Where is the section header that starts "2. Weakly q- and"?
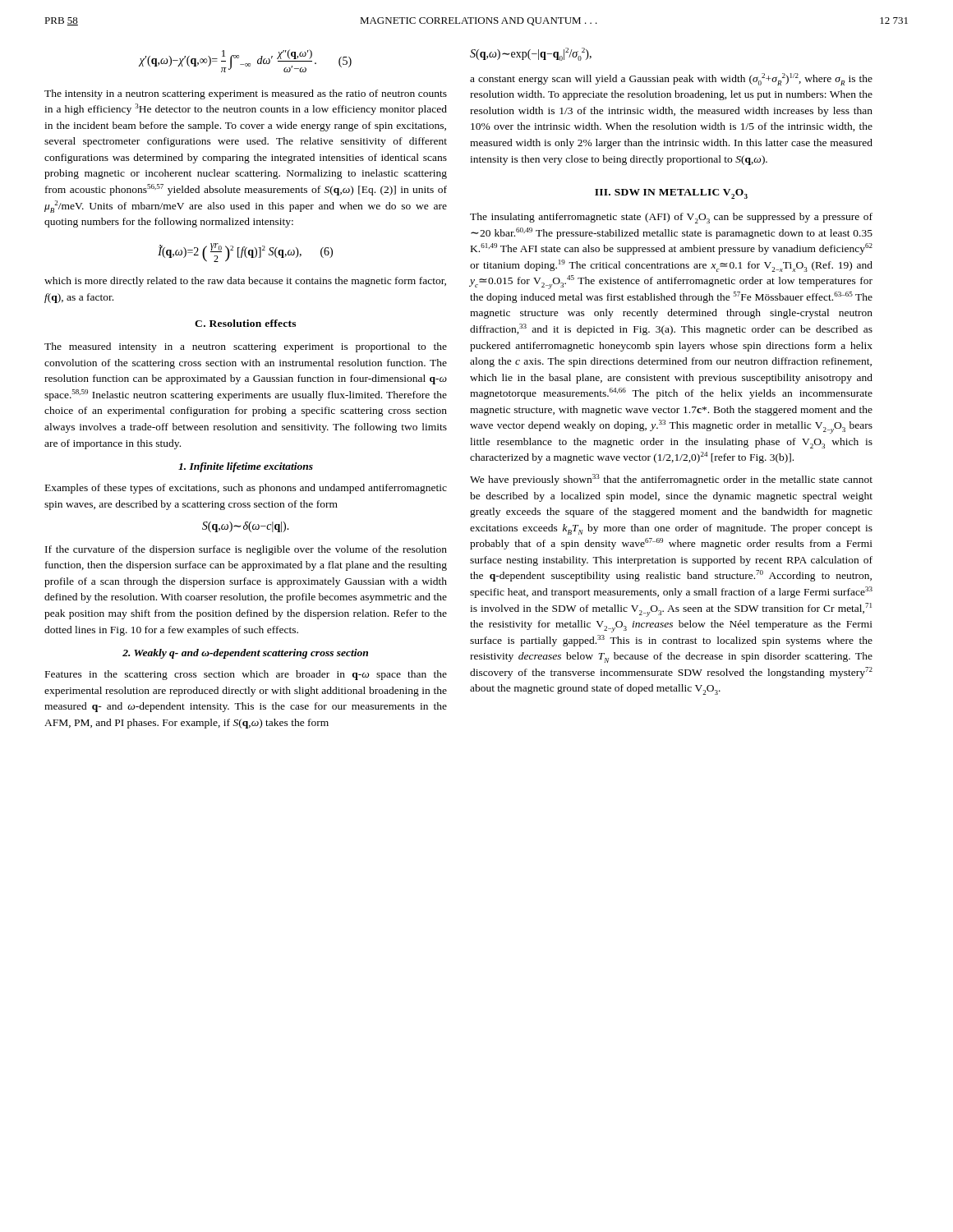The image size is (953, 1232). tap(246, 653)
